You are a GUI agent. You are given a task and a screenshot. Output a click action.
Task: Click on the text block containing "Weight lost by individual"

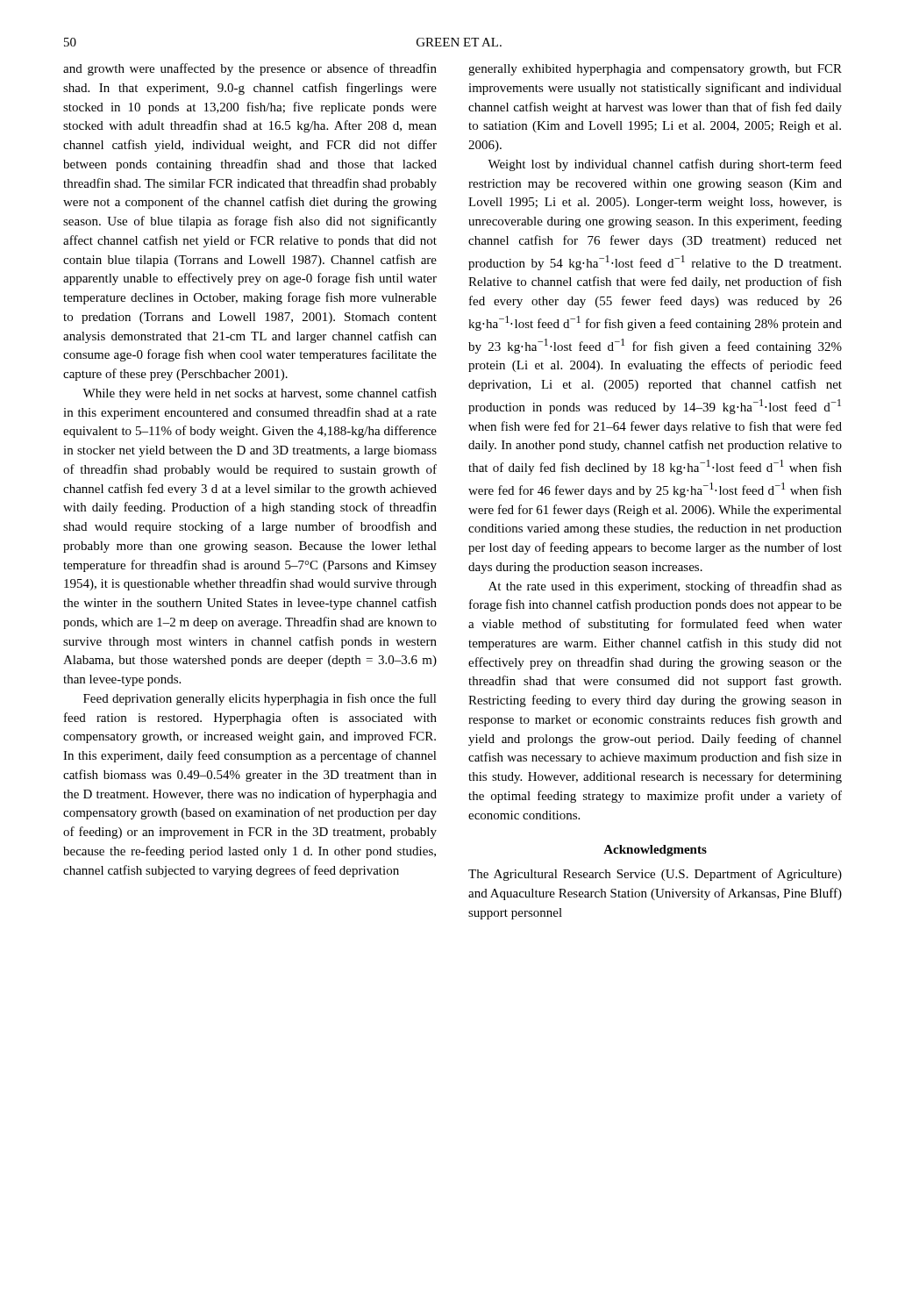click(655, 365)
